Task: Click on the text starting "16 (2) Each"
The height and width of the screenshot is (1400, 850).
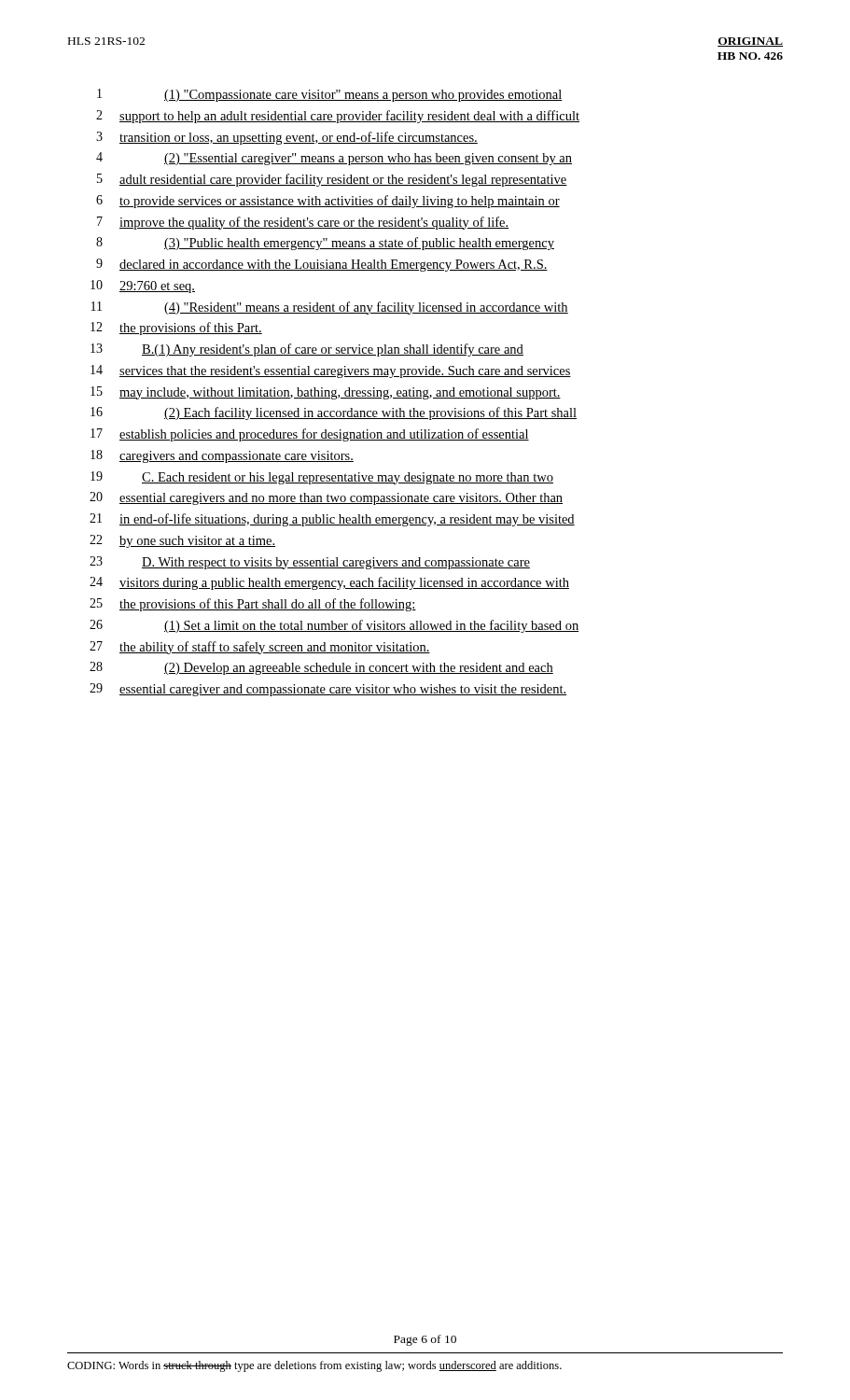Action: click(x=425, y=413)
